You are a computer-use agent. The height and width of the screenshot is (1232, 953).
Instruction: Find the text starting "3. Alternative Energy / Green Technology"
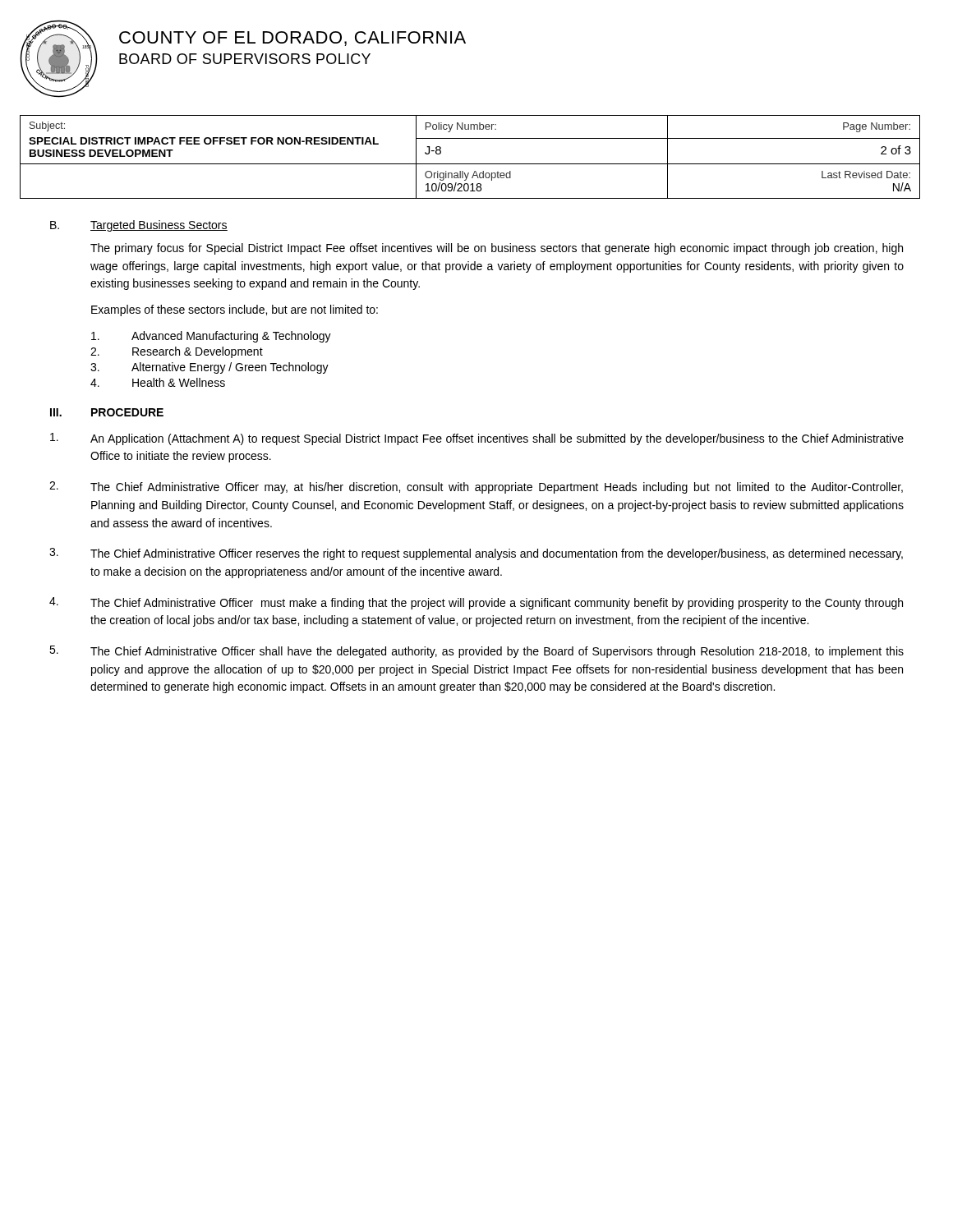[209, 368]
